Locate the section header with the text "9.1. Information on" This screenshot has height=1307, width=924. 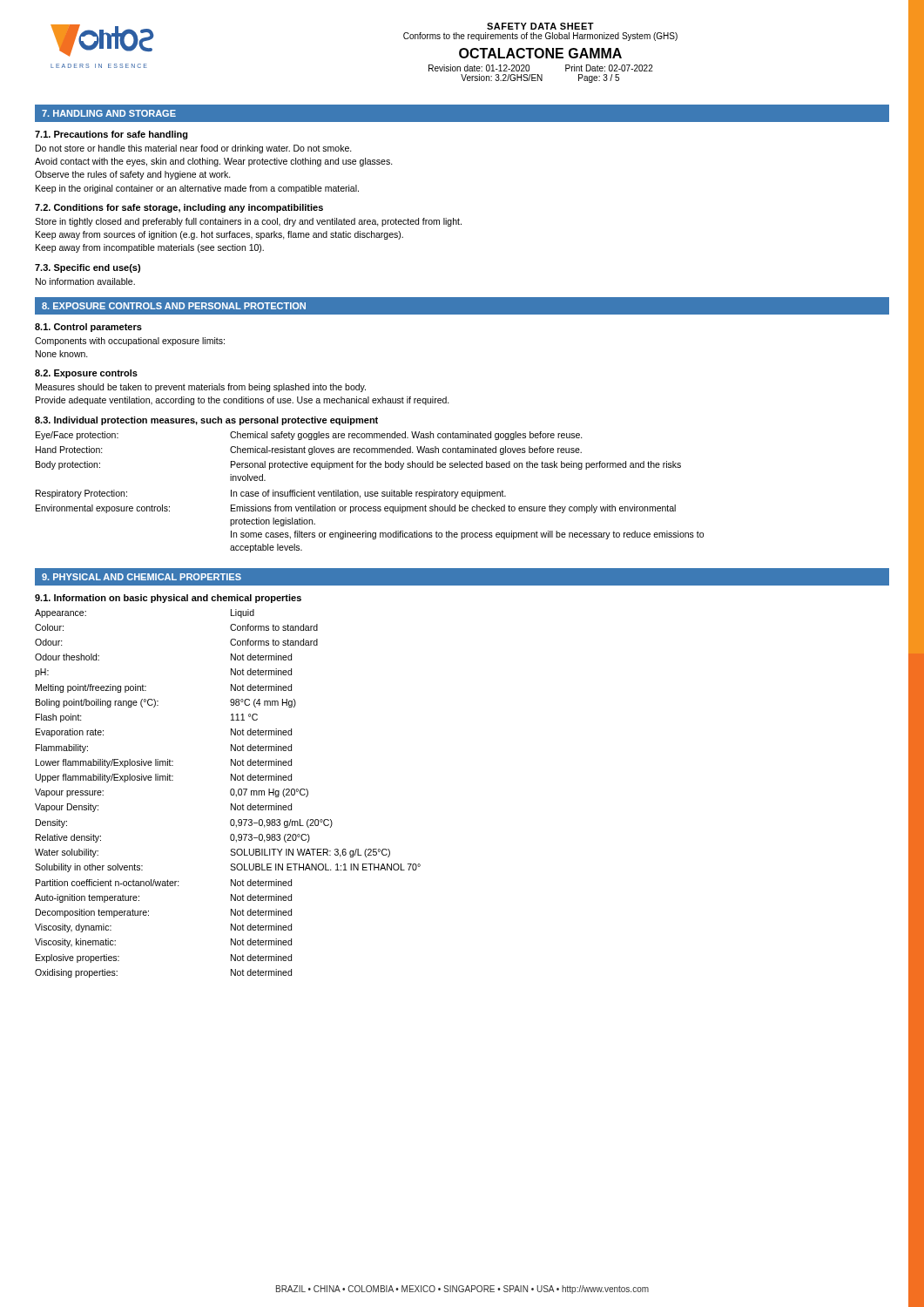168,599
